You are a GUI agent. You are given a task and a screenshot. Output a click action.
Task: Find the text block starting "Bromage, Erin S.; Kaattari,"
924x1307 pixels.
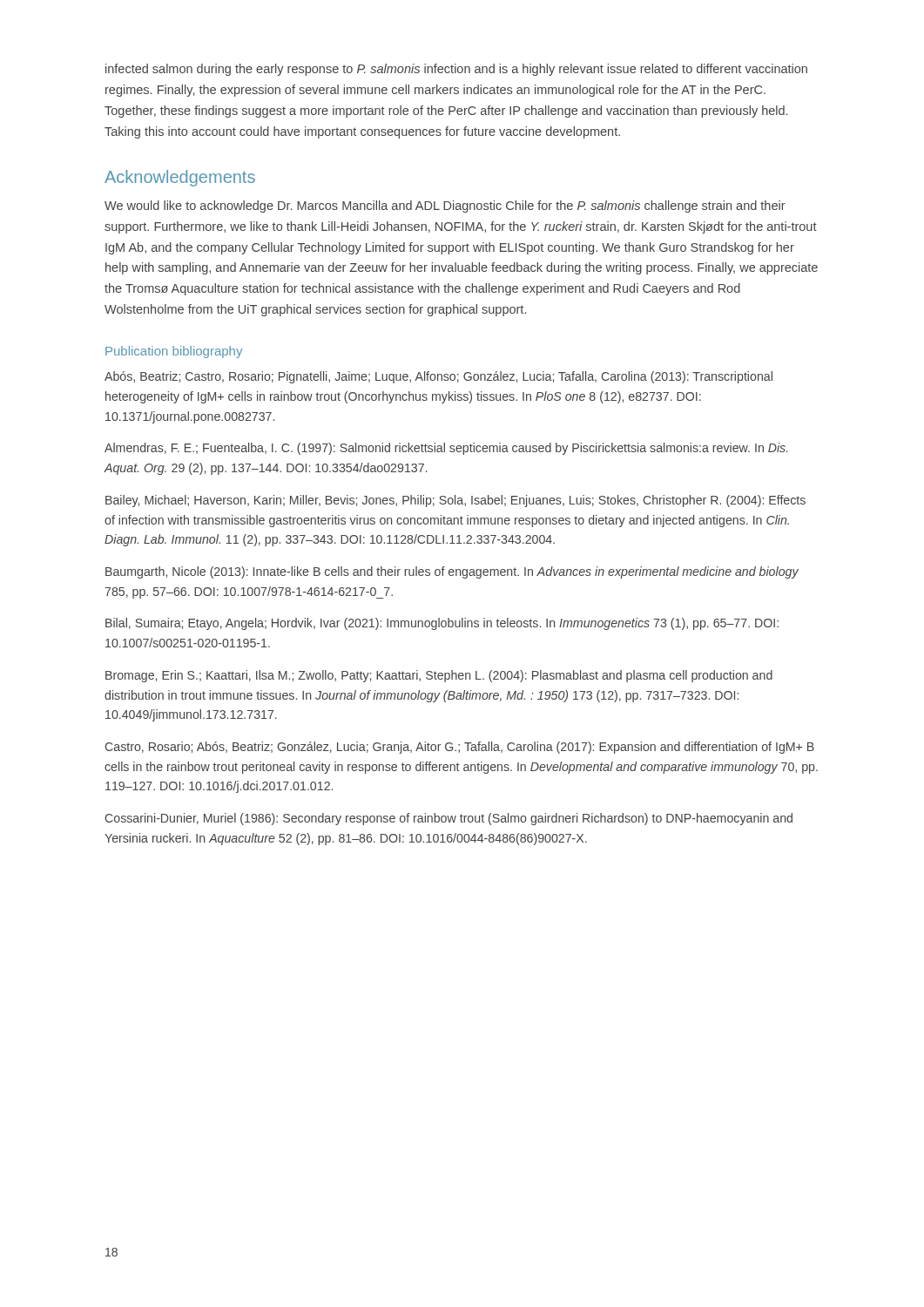tap(439, 695)
